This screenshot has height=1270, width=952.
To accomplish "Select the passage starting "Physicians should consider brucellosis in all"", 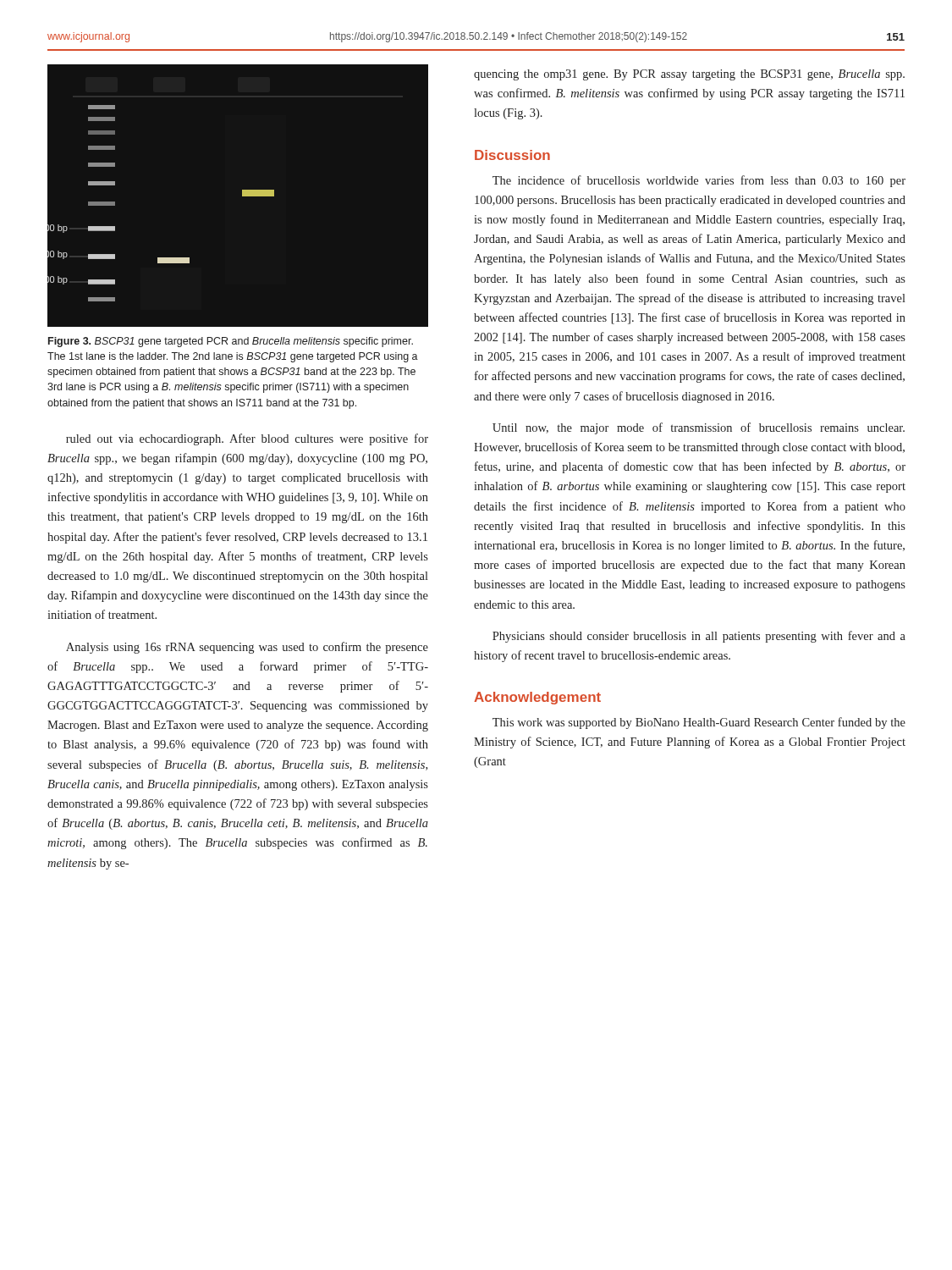I will (690, 646).
